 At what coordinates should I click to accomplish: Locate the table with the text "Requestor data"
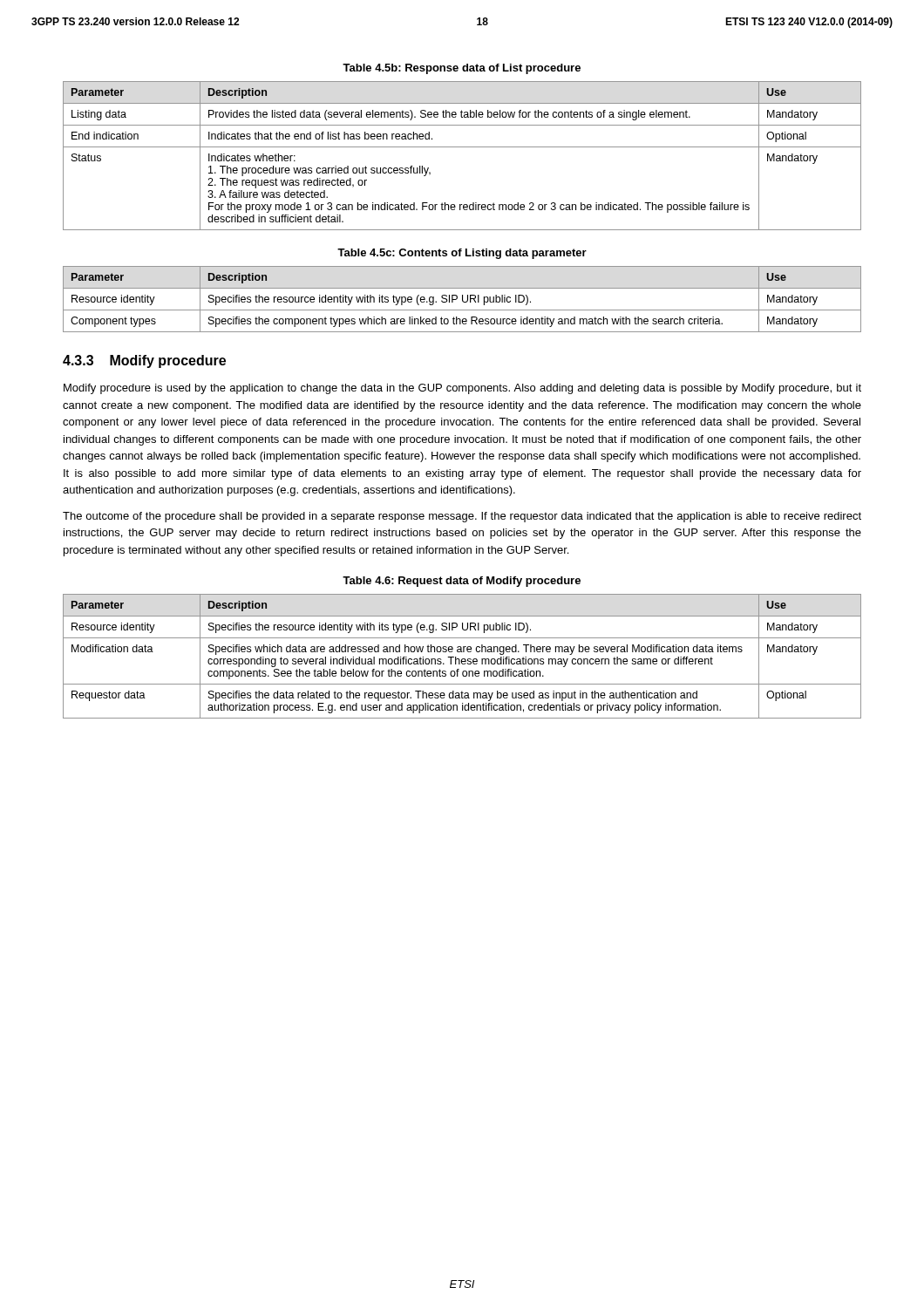pyautogui.click(x=462, y=656)
